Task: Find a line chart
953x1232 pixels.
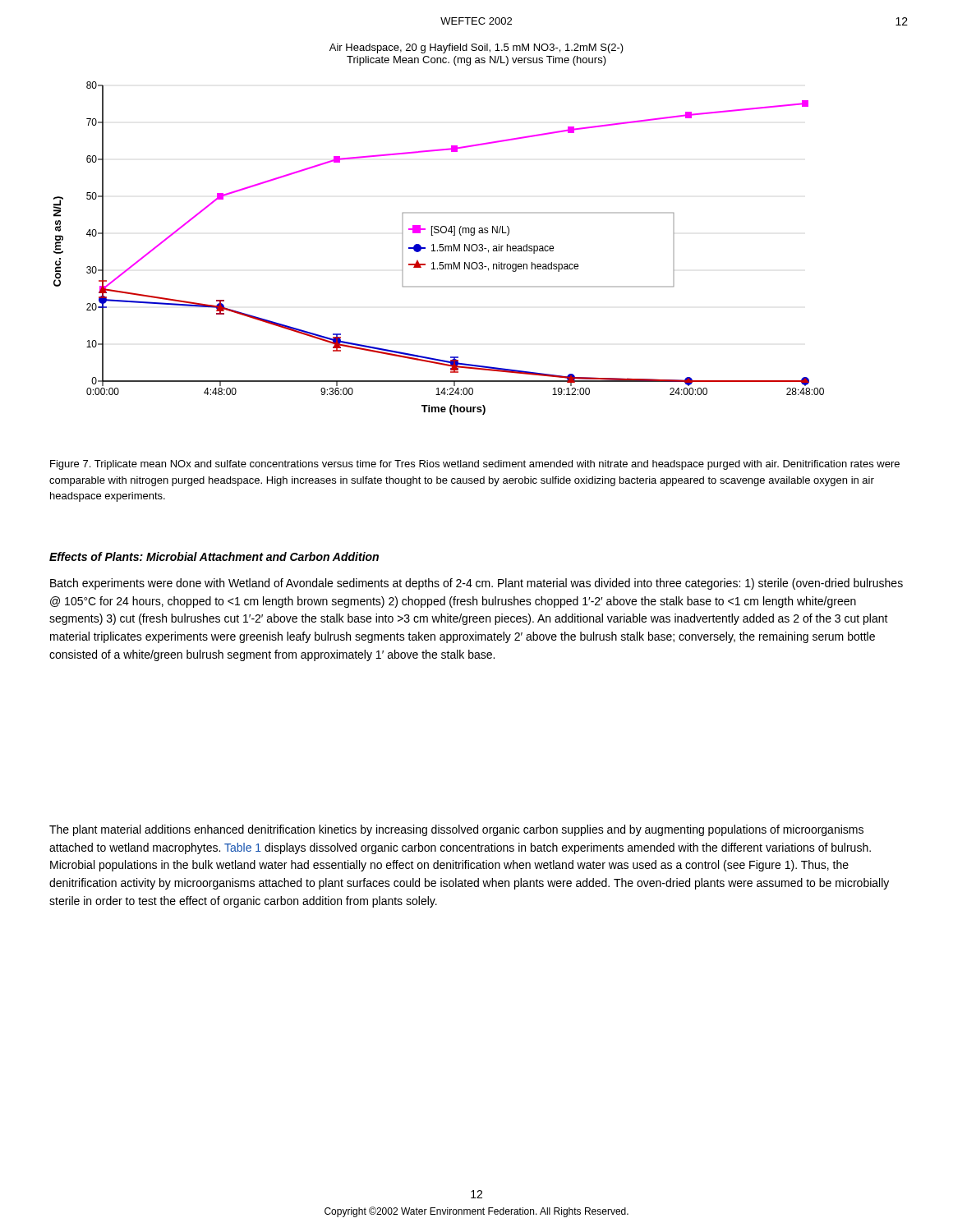Action: (476, 244)
